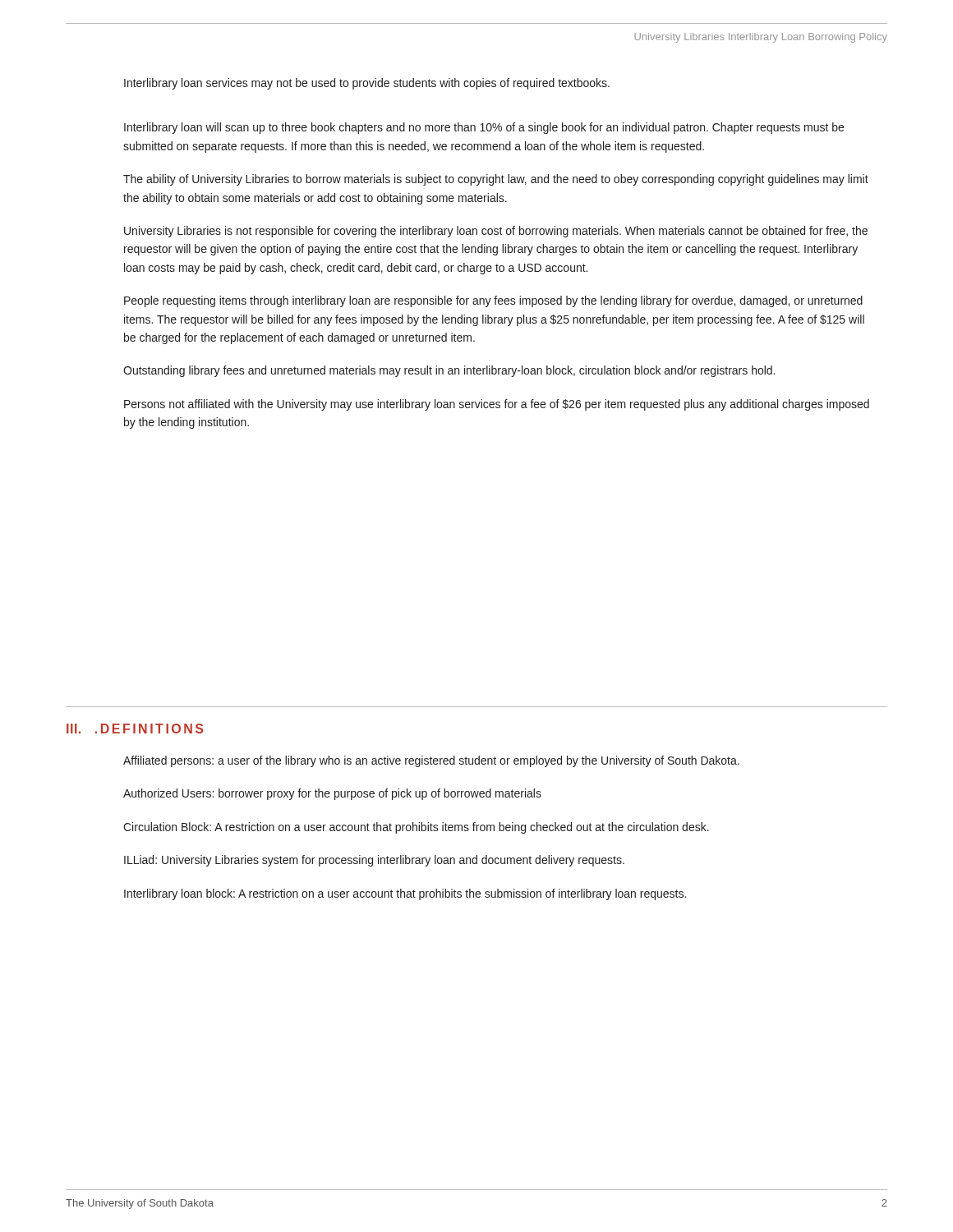This screenshot has width=953, height=1232.
Task: Locate the block of text that opens with "University Libraries is"
Action: (x=496, y=249)
